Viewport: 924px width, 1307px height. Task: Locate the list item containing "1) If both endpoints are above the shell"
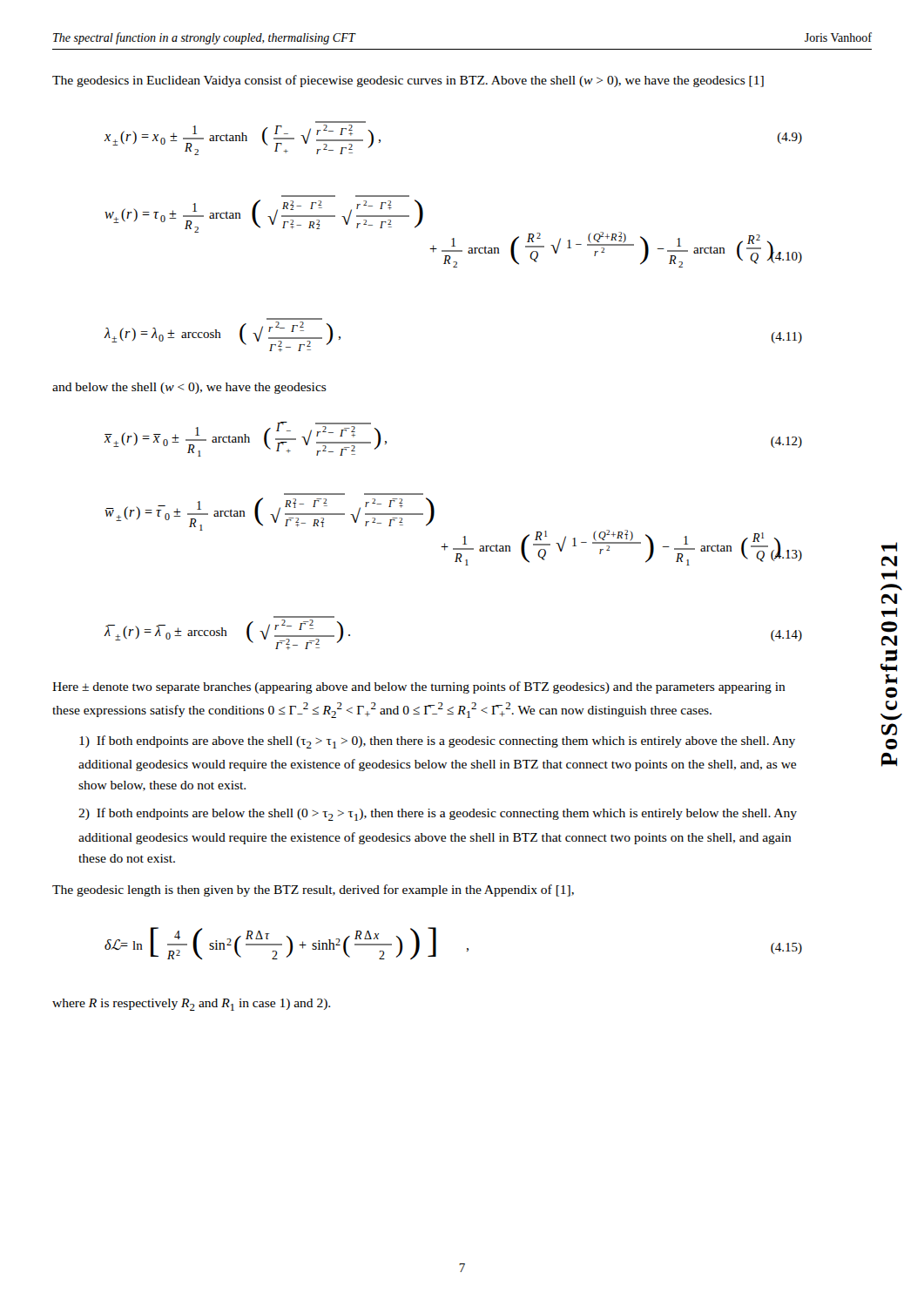coord(437,763)
